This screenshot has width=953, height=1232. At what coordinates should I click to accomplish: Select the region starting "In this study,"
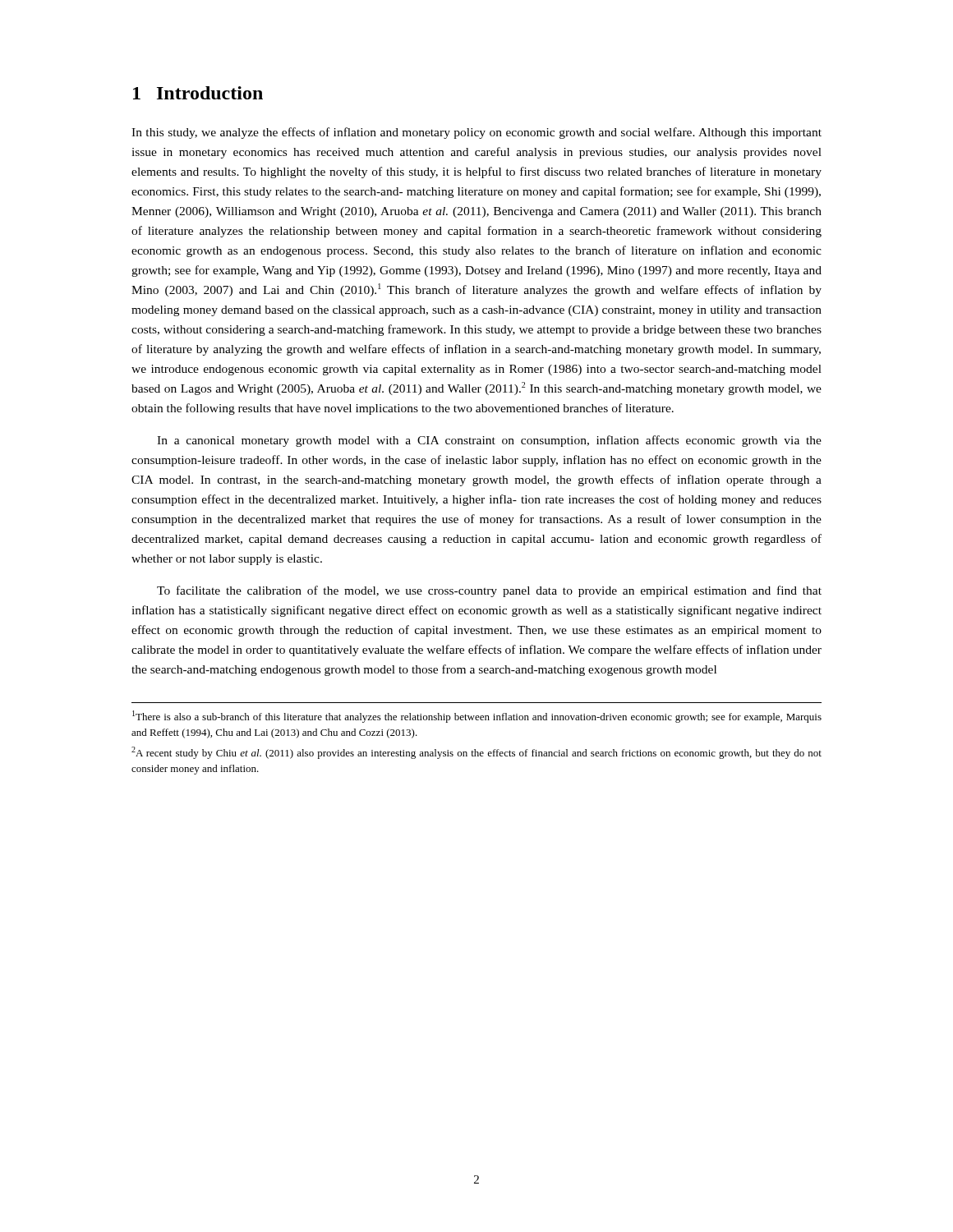point(476,270)
